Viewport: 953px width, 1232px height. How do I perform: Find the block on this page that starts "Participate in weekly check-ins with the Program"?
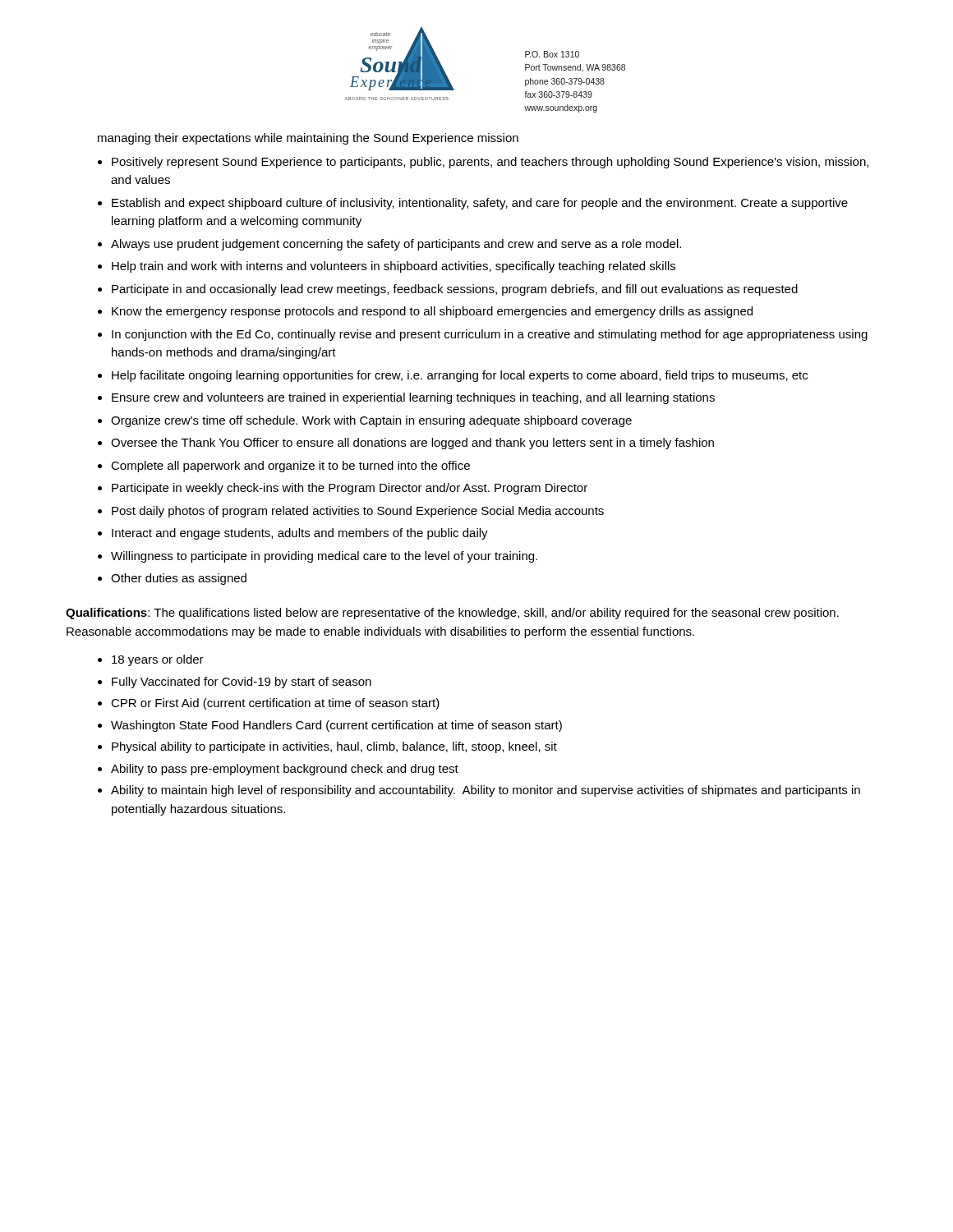click(x=499, y=488)
